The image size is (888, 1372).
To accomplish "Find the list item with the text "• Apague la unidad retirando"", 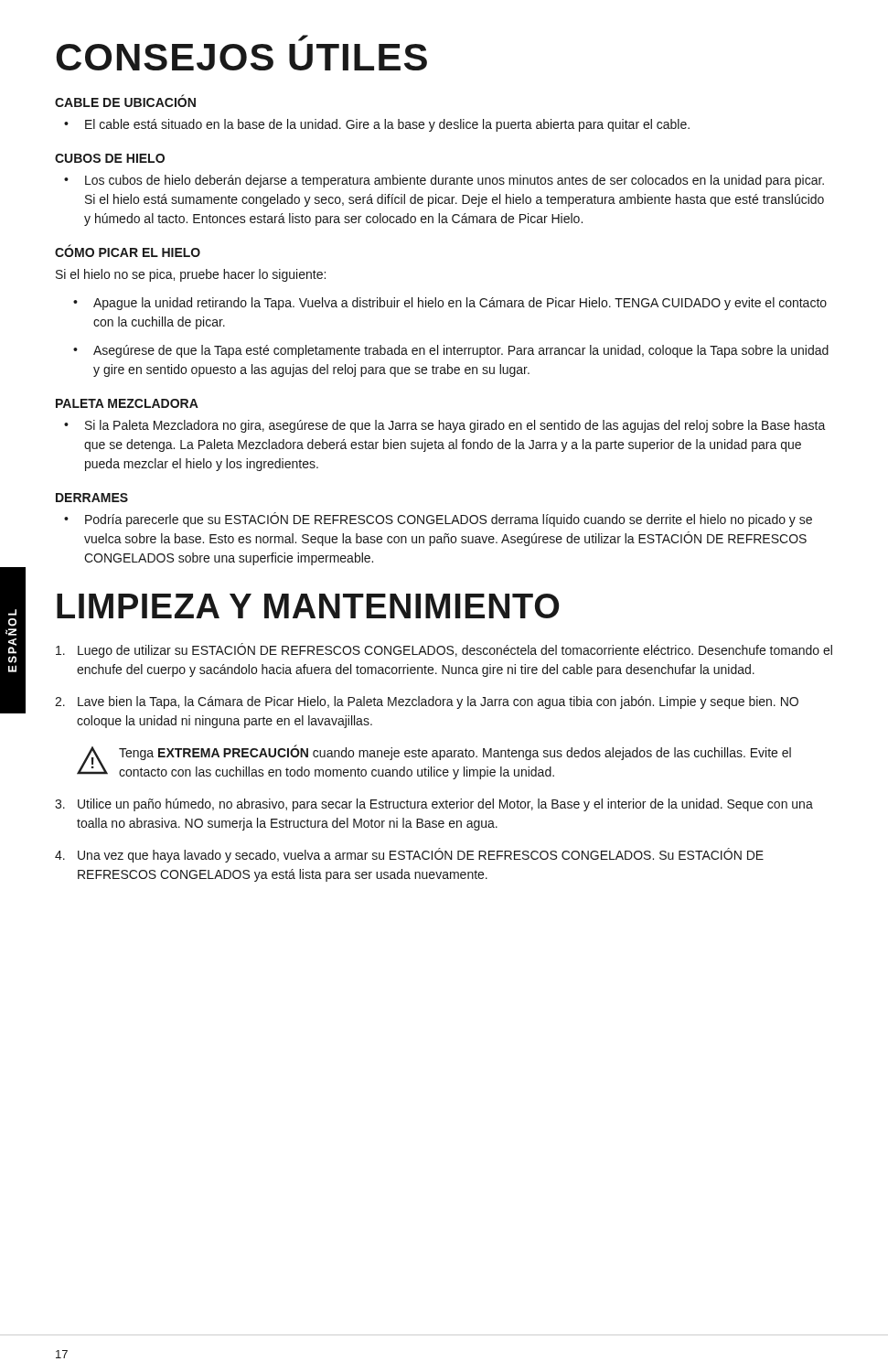I will [x=444, y=313].
